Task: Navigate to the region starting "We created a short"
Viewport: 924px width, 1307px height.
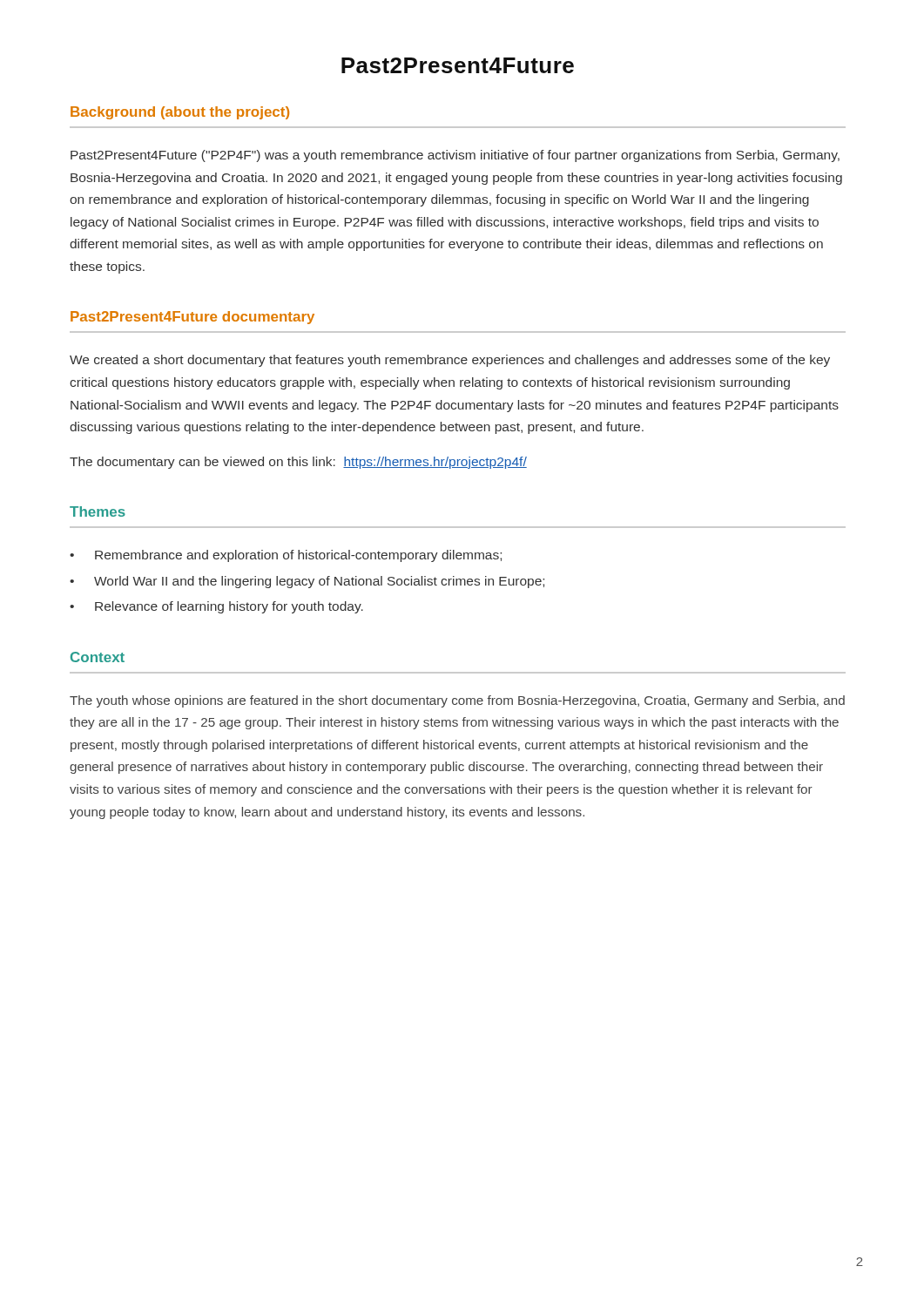Action: [454, 393]
